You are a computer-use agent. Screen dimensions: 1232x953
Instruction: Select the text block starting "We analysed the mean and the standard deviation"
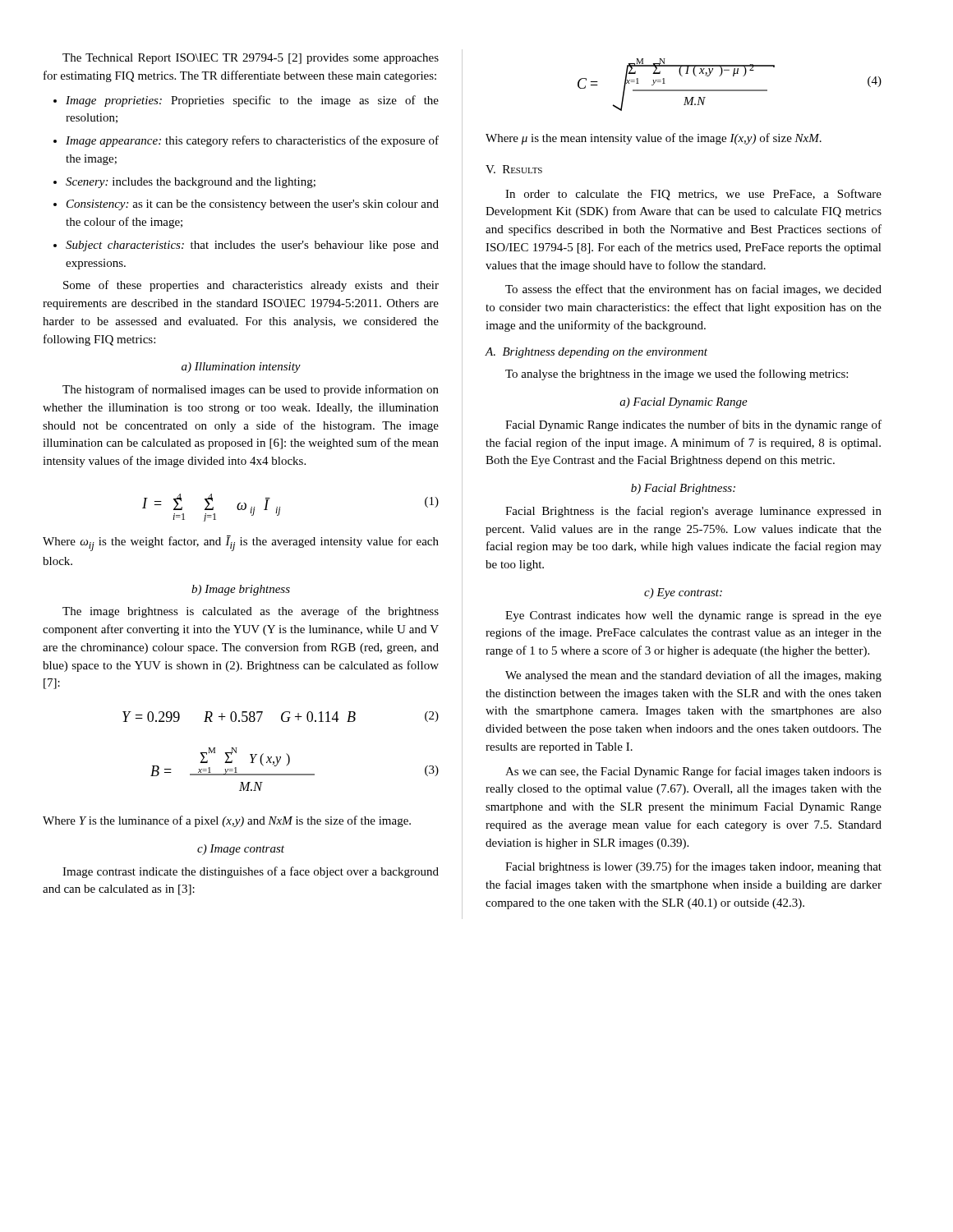(x=684, y=711)
